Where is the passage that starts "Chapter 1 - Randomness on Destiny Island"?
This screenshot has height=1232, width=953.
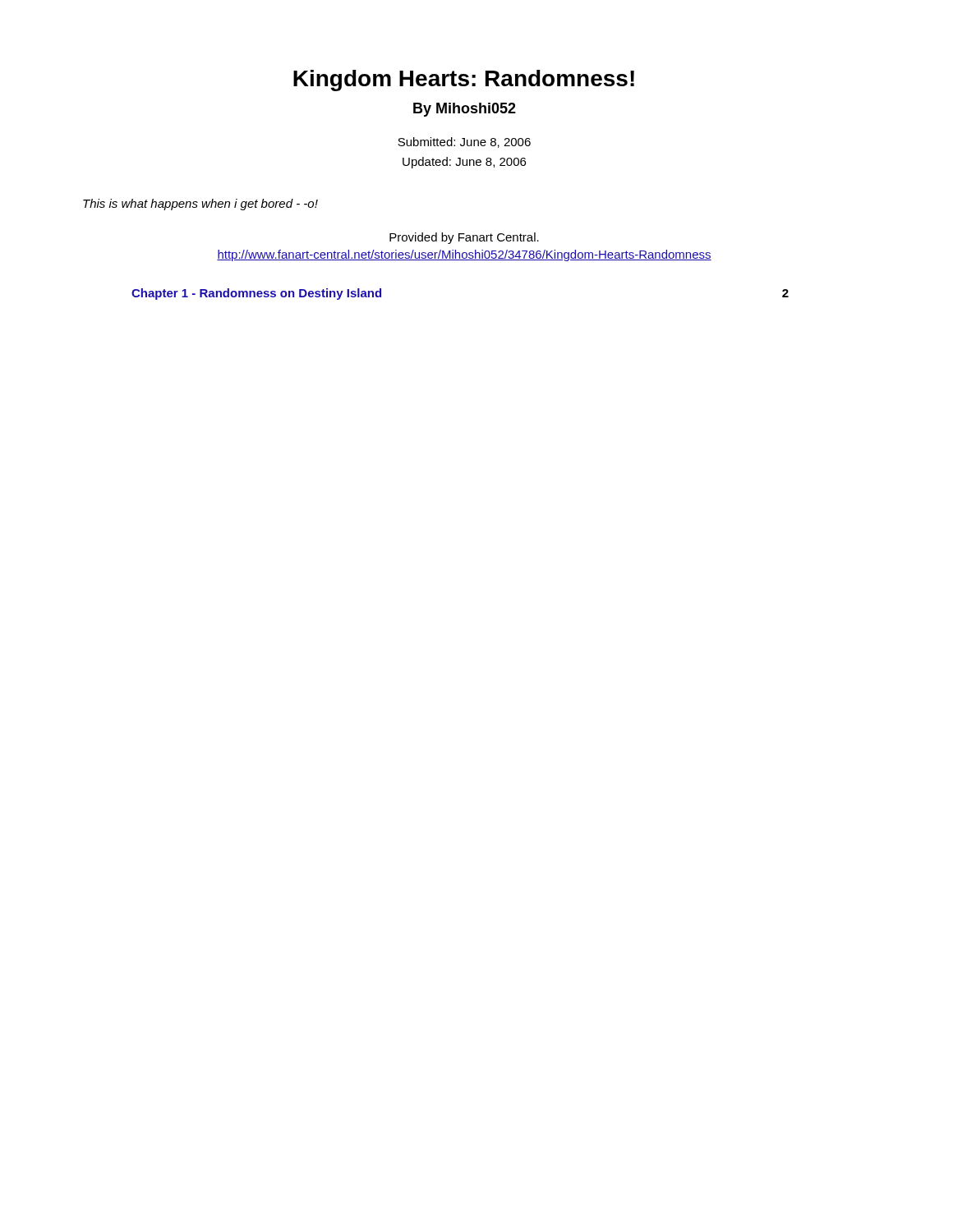click(x=251, y=294)
